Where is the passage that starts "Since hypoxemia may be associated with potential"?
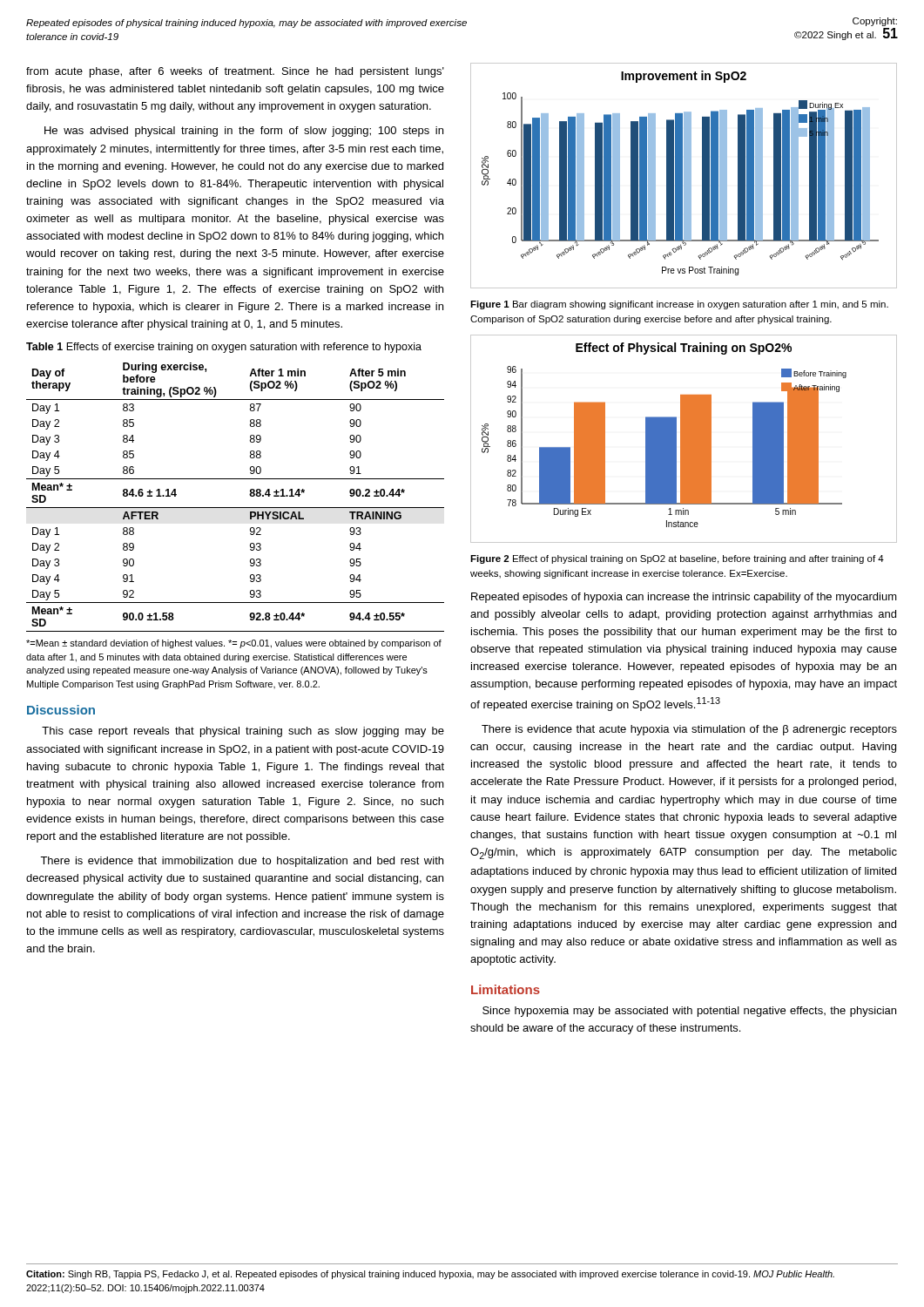Image resolution: width=924 pixels, height=1307 pixels. coord(684,1020)
